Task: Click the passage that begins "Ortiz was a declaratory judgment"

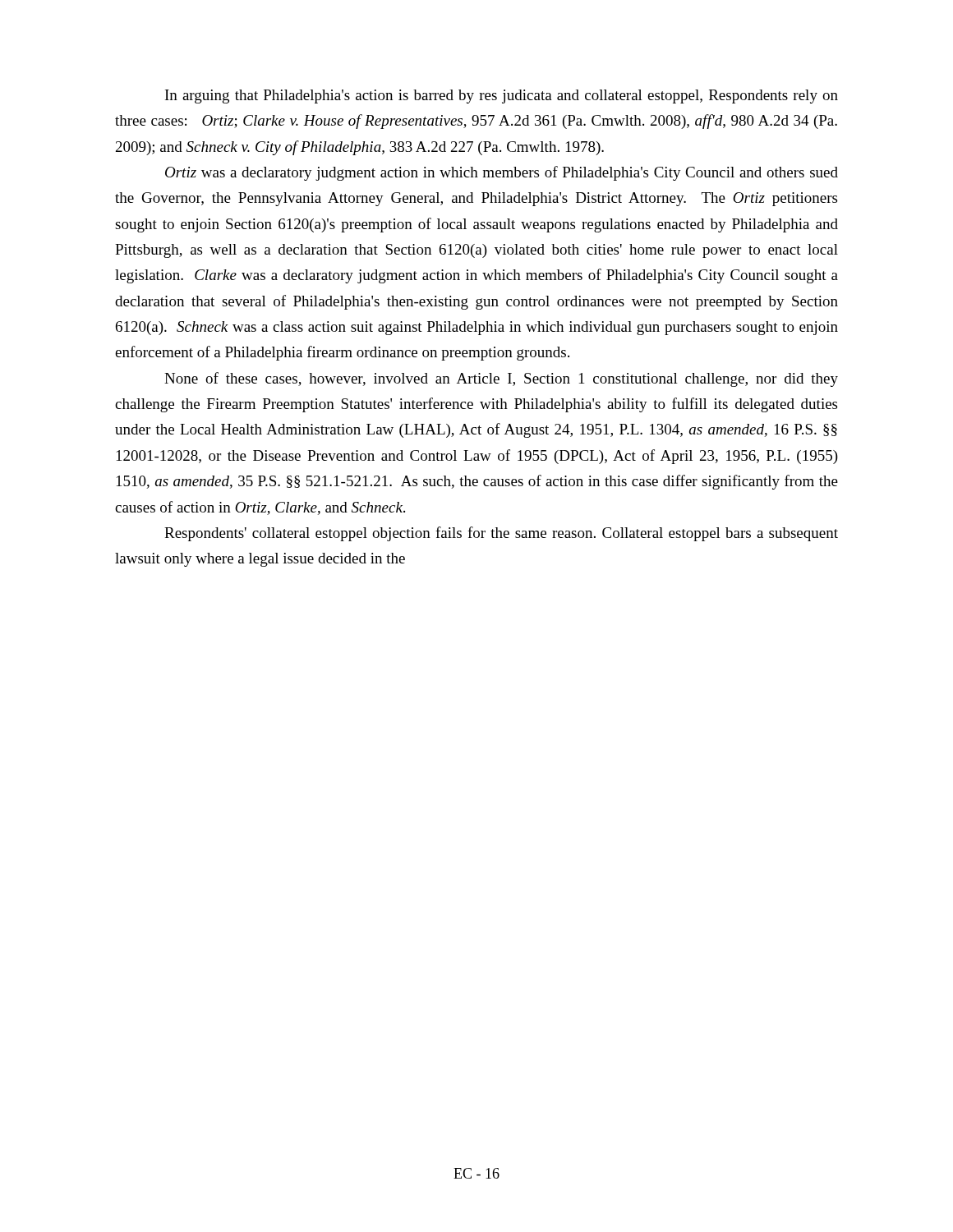Action: (476, 262)
